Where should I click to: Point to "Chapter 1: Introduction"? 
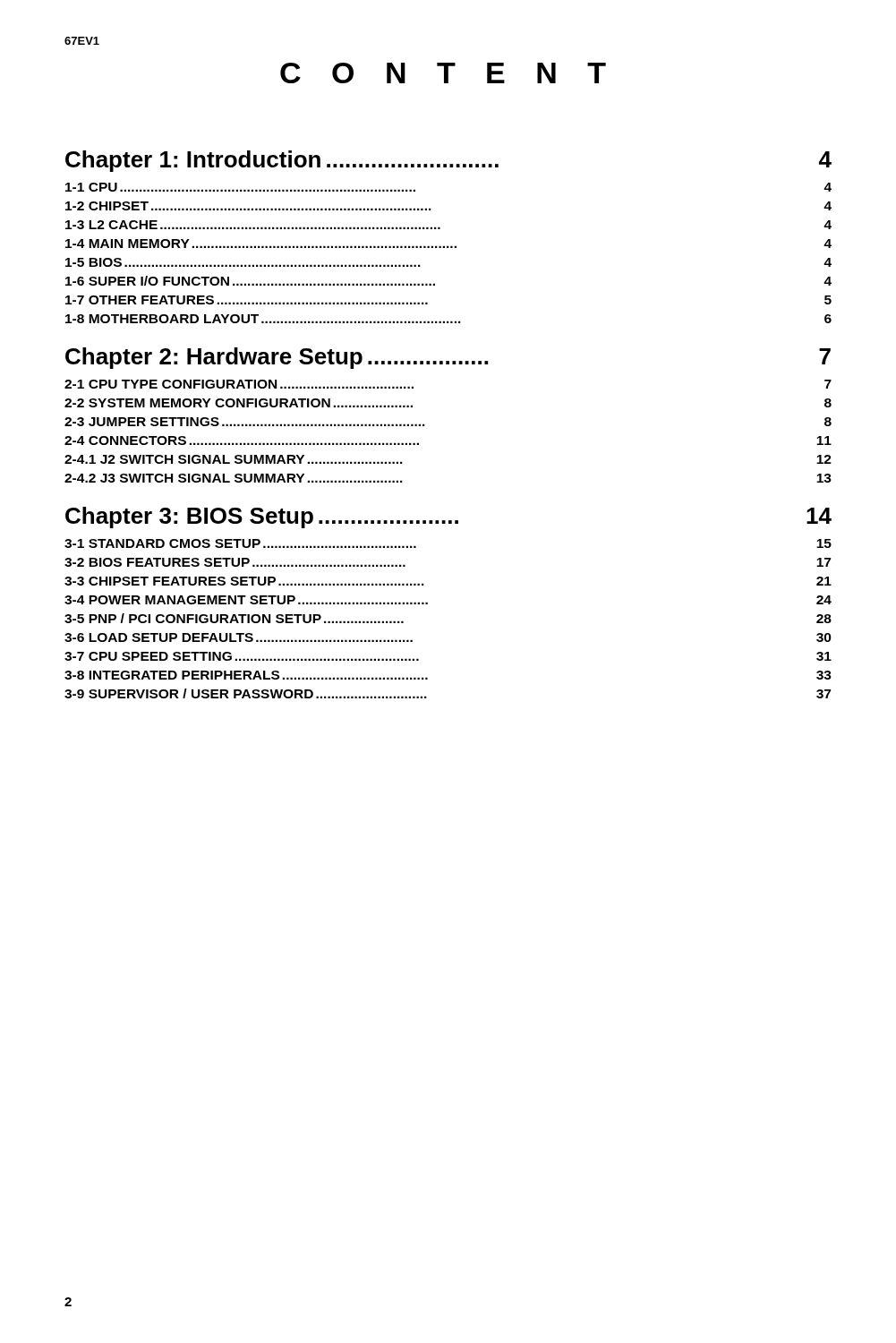(x=448, y=160)
